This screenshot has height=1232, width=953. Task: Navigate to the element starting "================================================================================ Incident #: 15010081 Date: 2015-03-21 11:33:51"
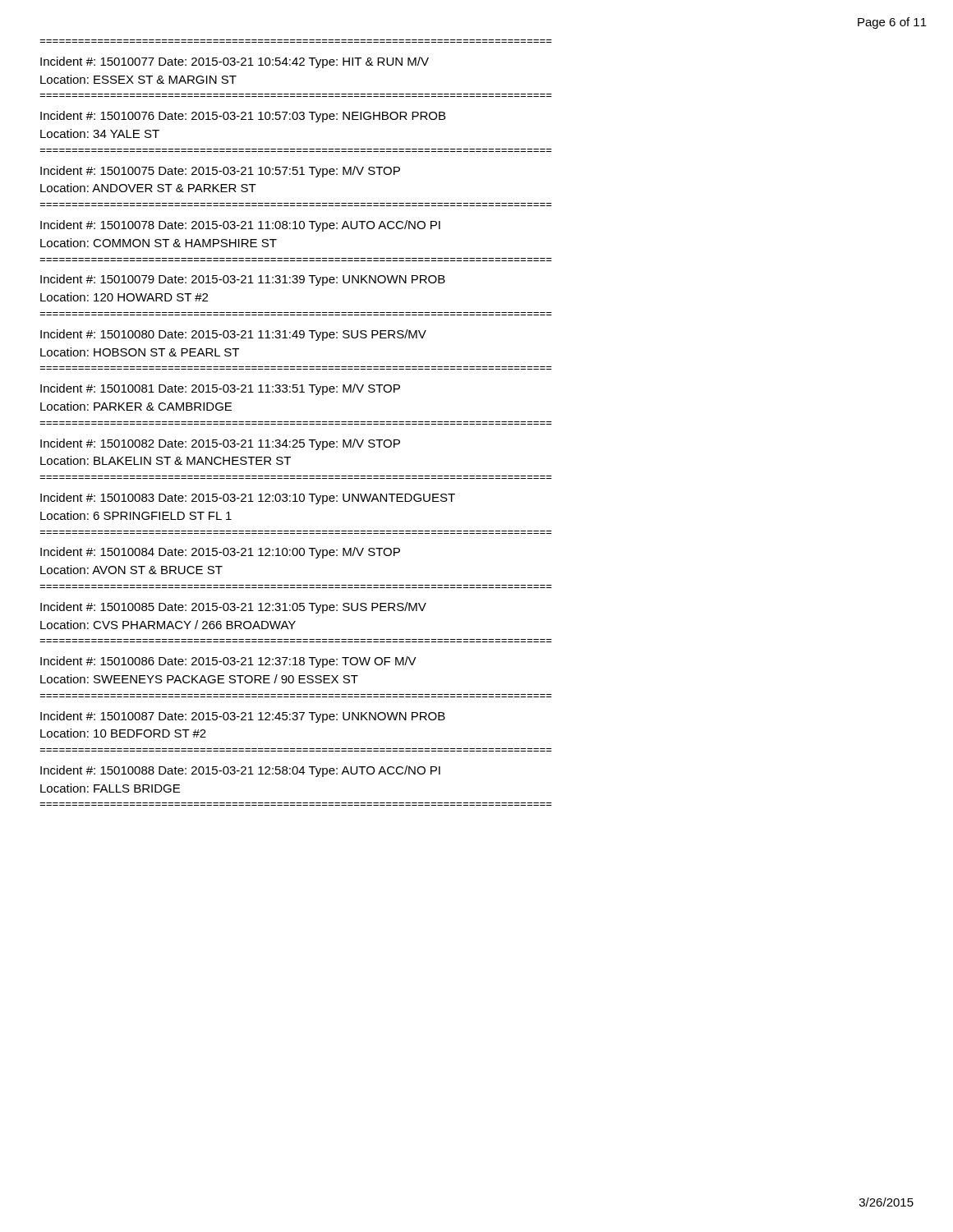tap(220, 389)
